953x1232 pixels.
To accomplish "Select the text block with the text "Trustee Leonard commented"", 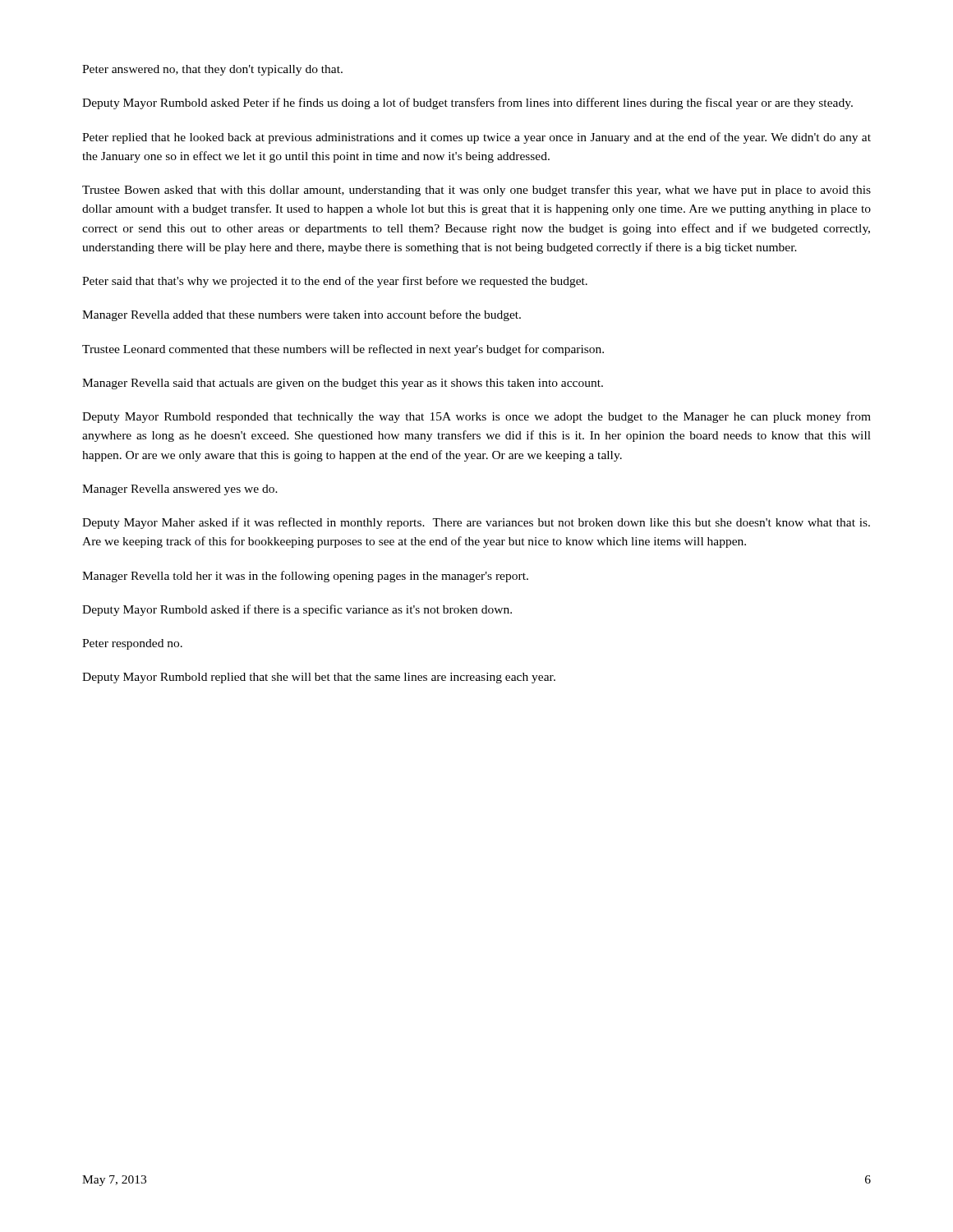I will pyautogui.click(x=344, y=348).
